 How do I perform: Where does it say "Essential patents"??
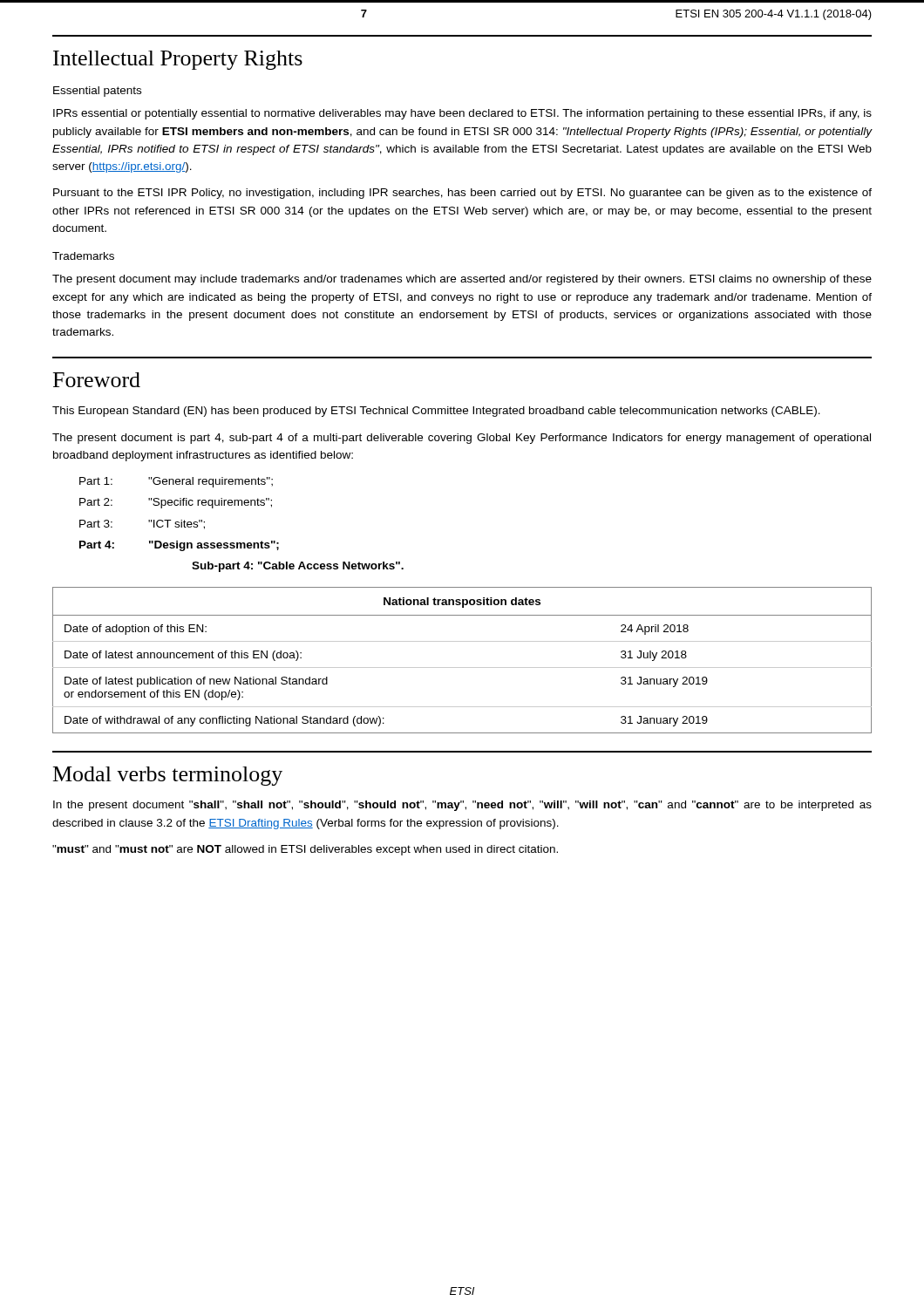point(97,92)
